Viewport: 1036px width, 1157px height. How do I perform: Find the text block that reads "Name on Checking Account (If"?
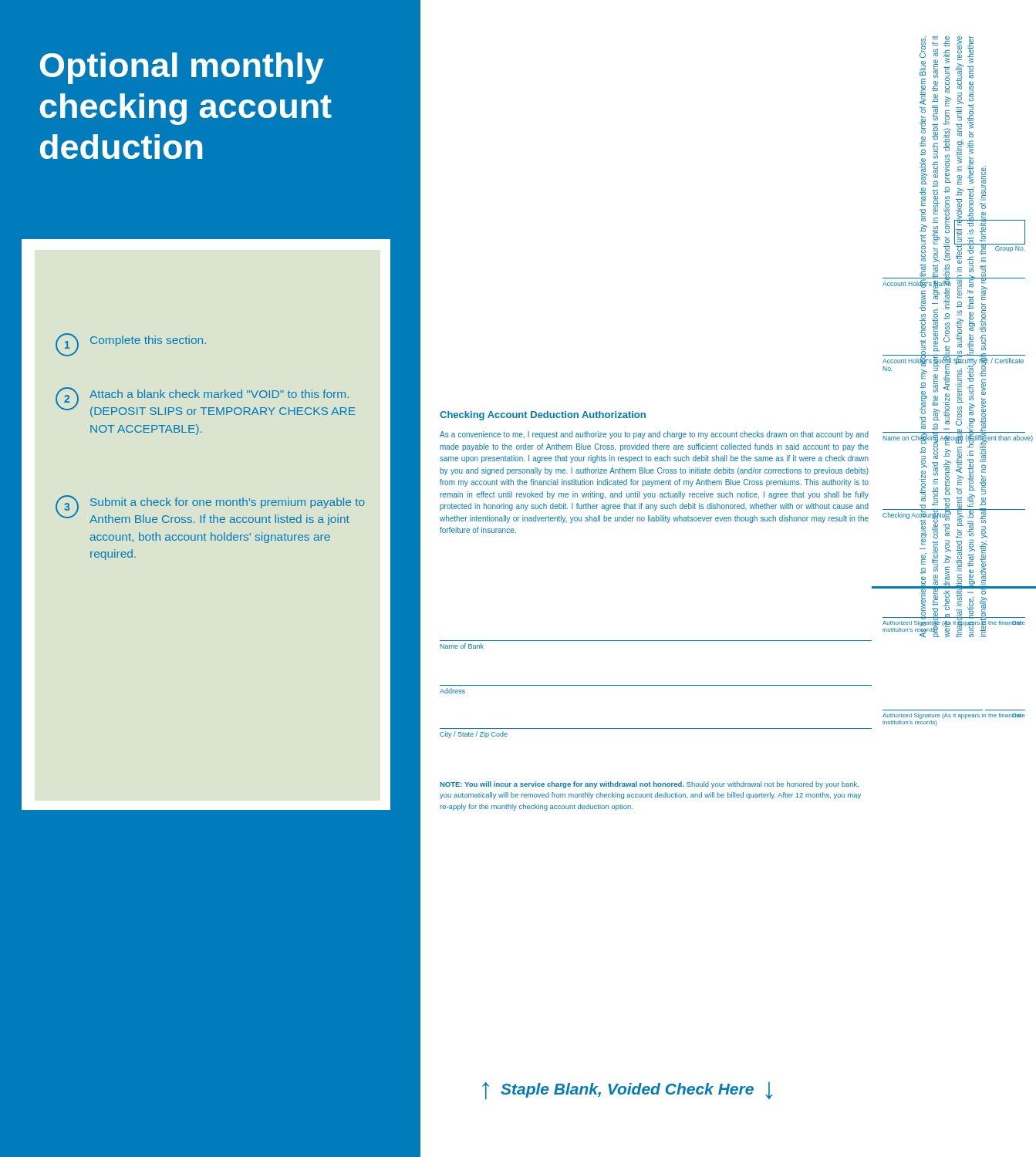click(958, 438)
